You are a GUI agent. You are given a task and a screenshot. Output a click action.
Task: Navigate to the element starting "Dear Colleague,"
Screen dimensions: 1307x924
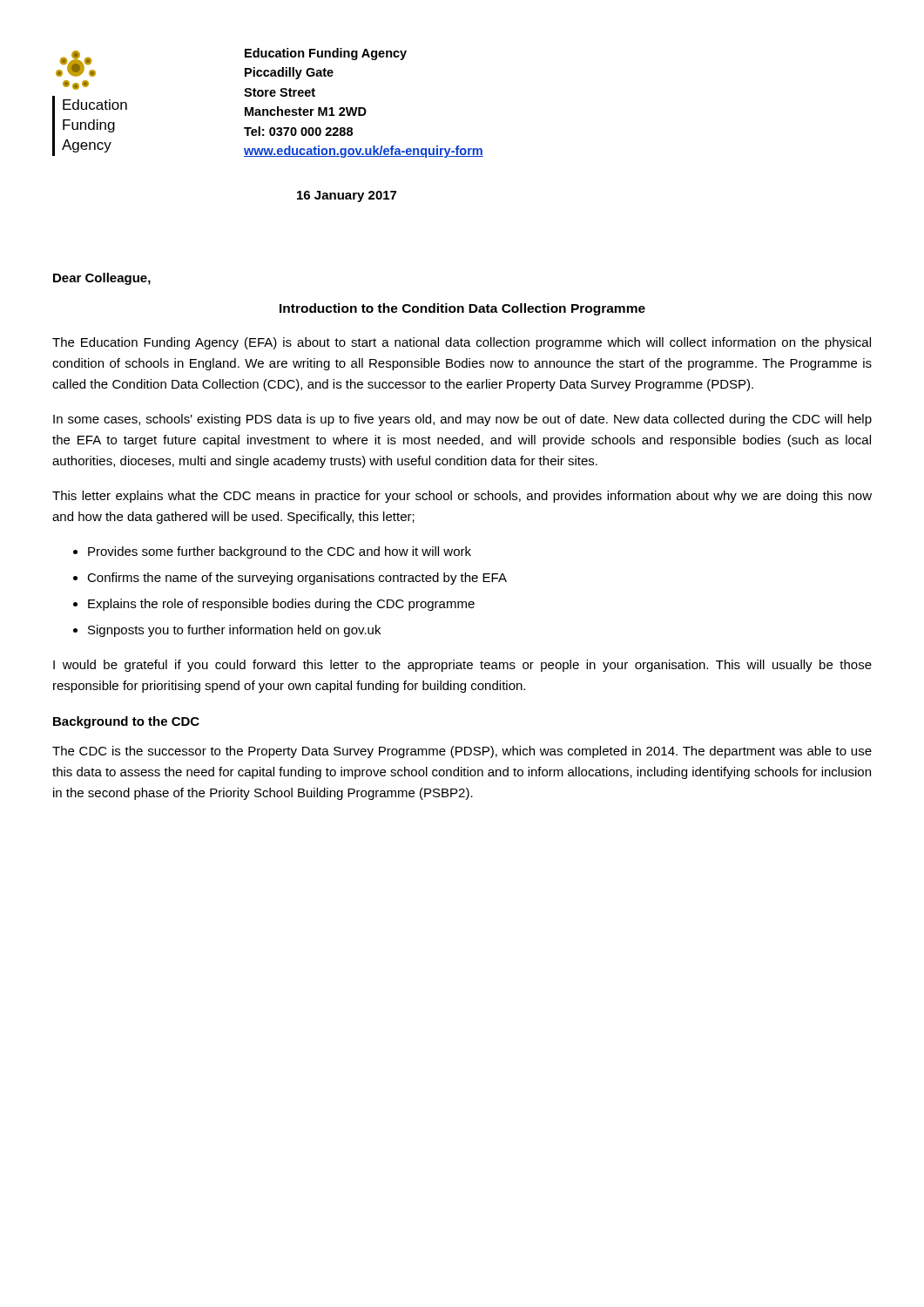tap(102, 278)
